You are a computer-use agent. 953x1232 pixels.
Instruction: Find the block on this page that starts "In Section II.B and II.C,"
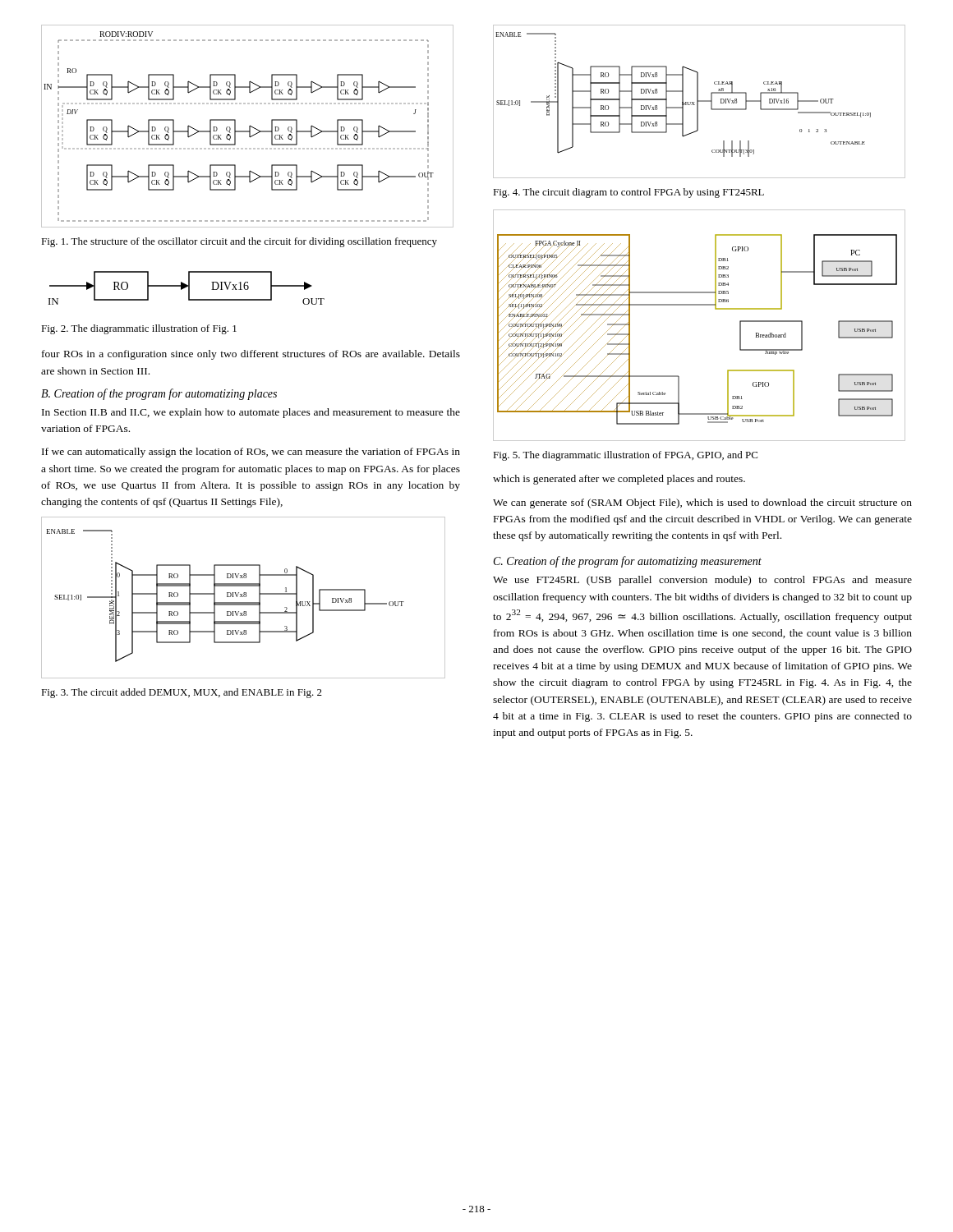coord(251,420)
